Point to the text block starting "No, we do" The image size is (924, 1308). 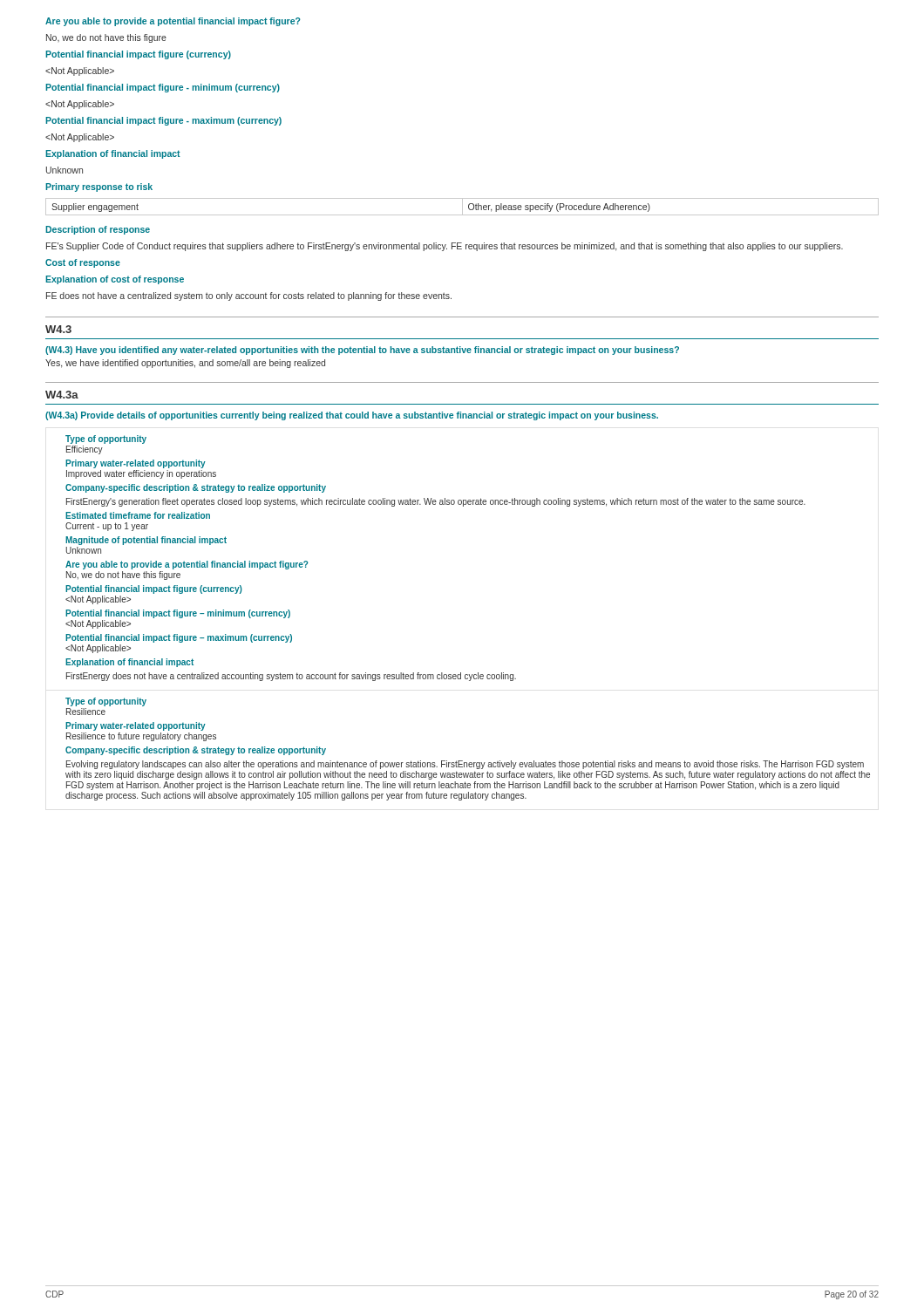click(x=106, y=38)
